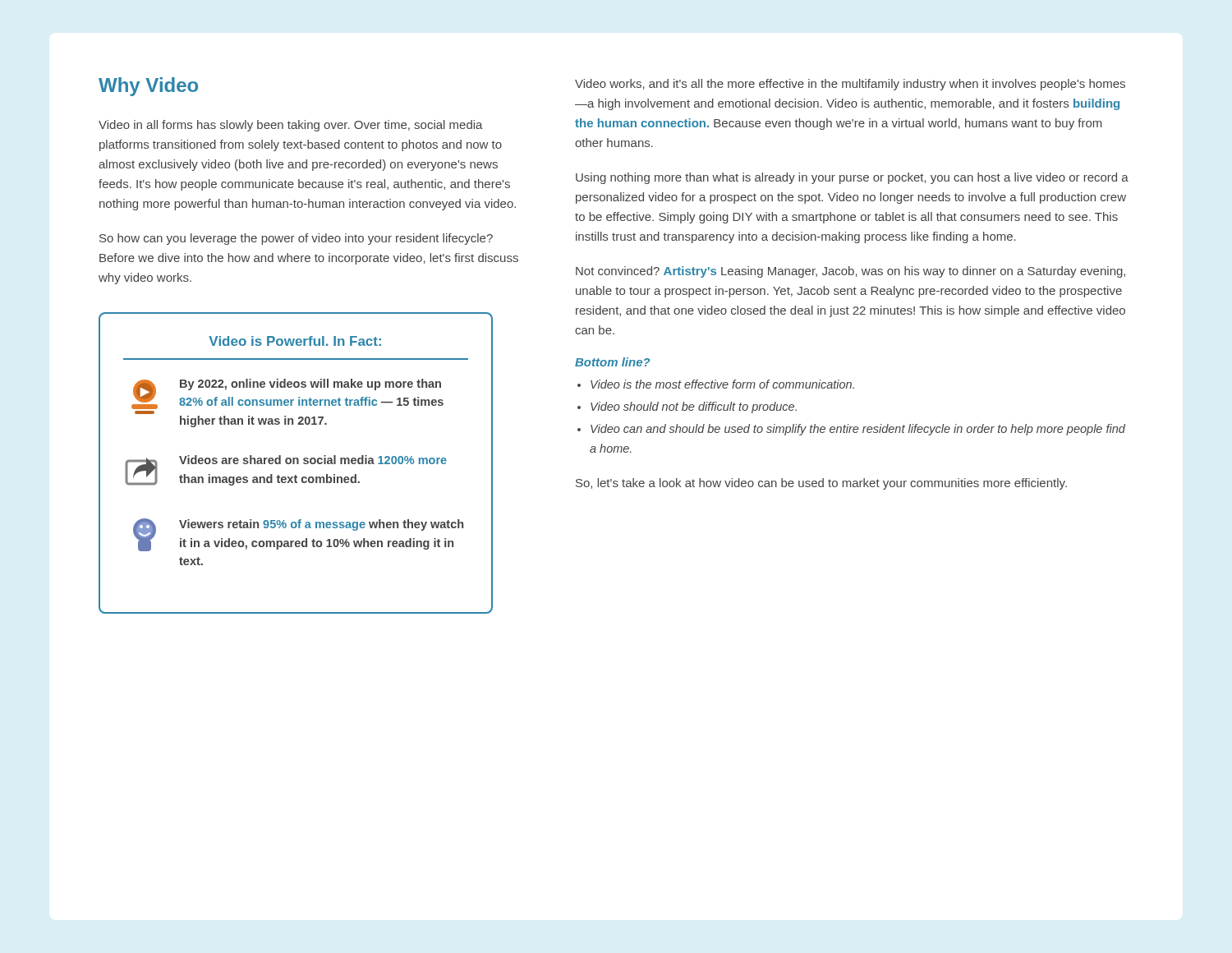
Task: Point to the block starting "Video in all forms has slowly been taking"
Action: (312, 164)
